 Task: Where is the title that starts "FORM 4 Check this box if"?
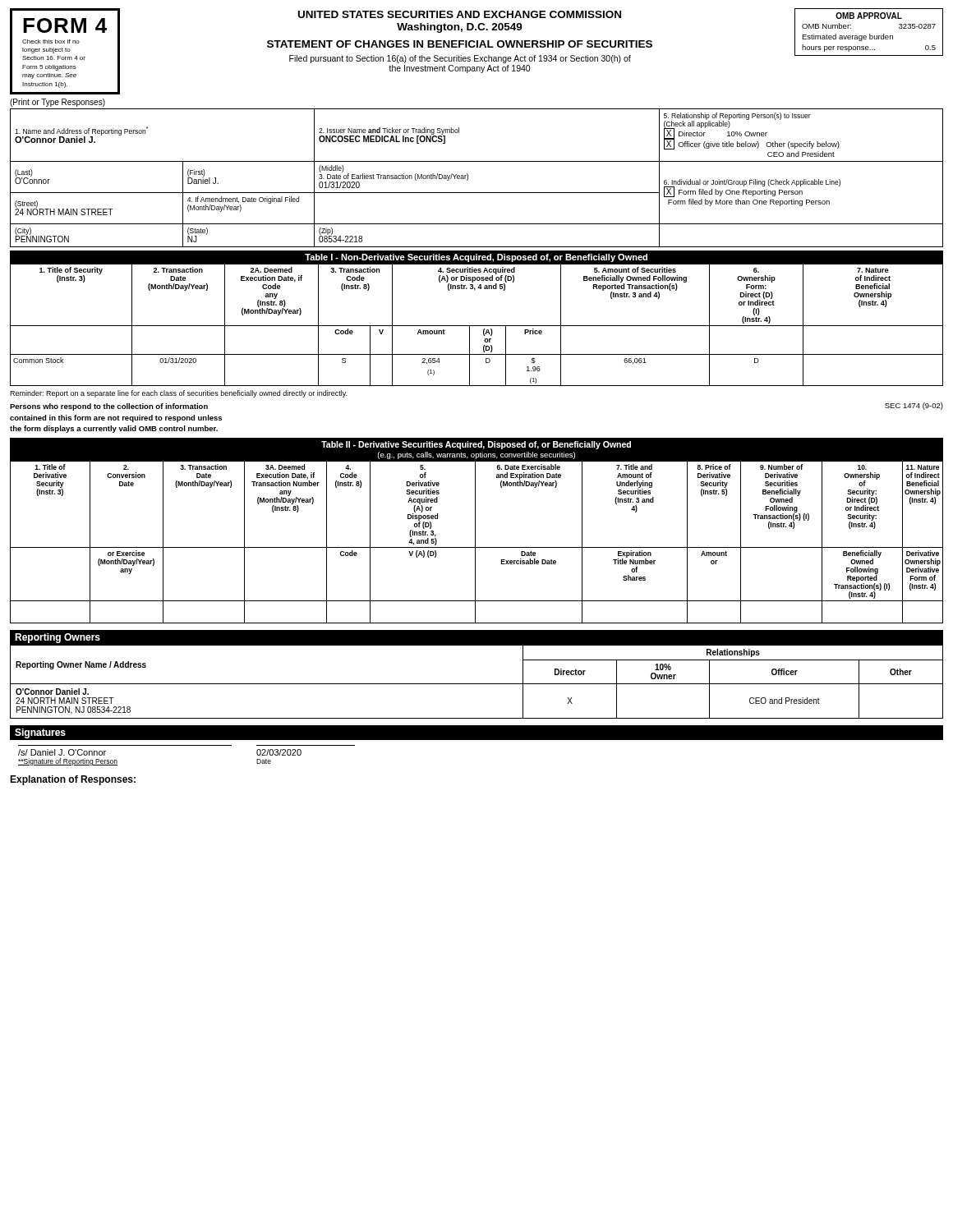pyautogui.click(x=65, y=51)
